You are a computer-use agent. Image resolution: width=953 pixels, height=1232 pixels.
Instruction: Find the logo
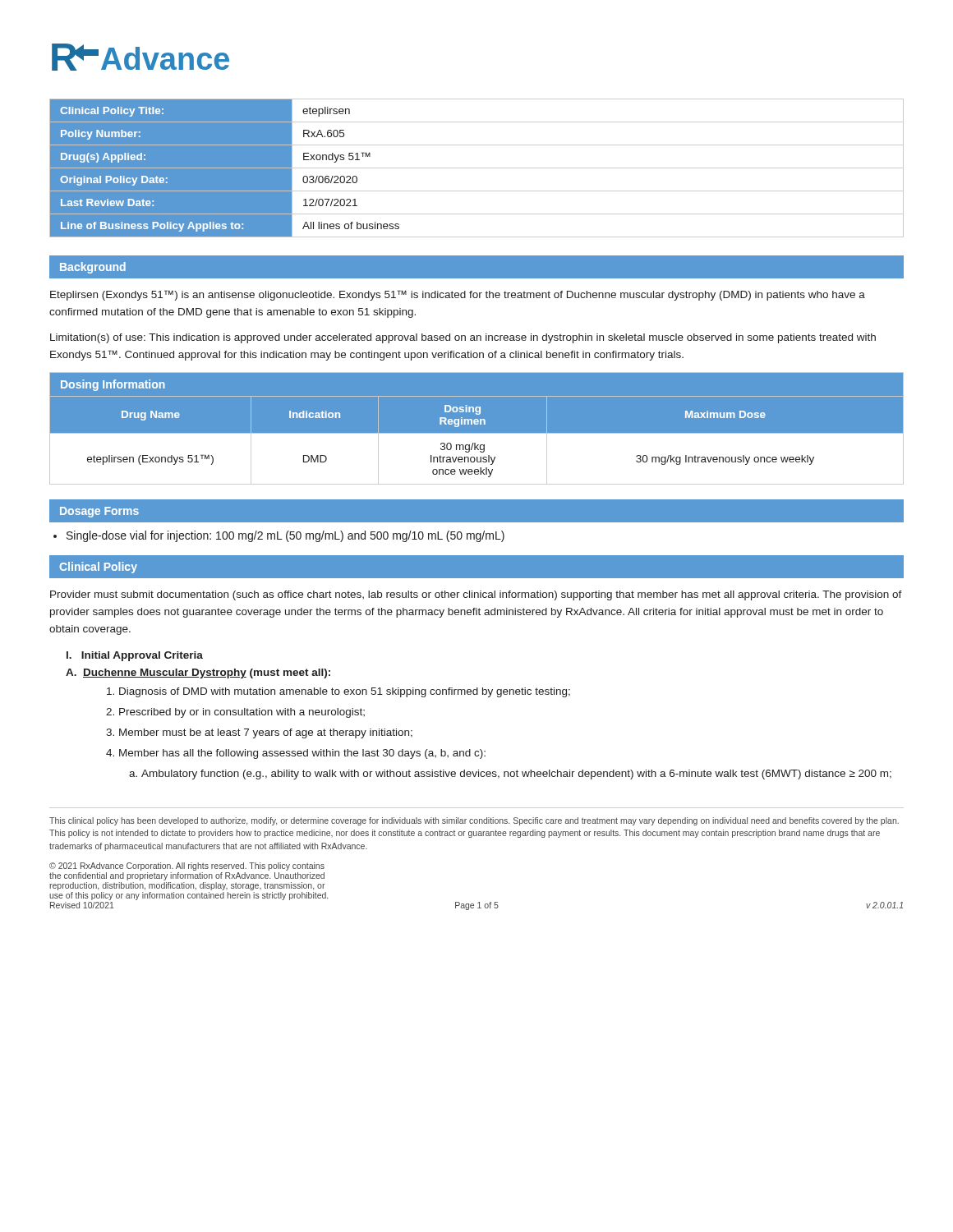(x=476, y=57)
